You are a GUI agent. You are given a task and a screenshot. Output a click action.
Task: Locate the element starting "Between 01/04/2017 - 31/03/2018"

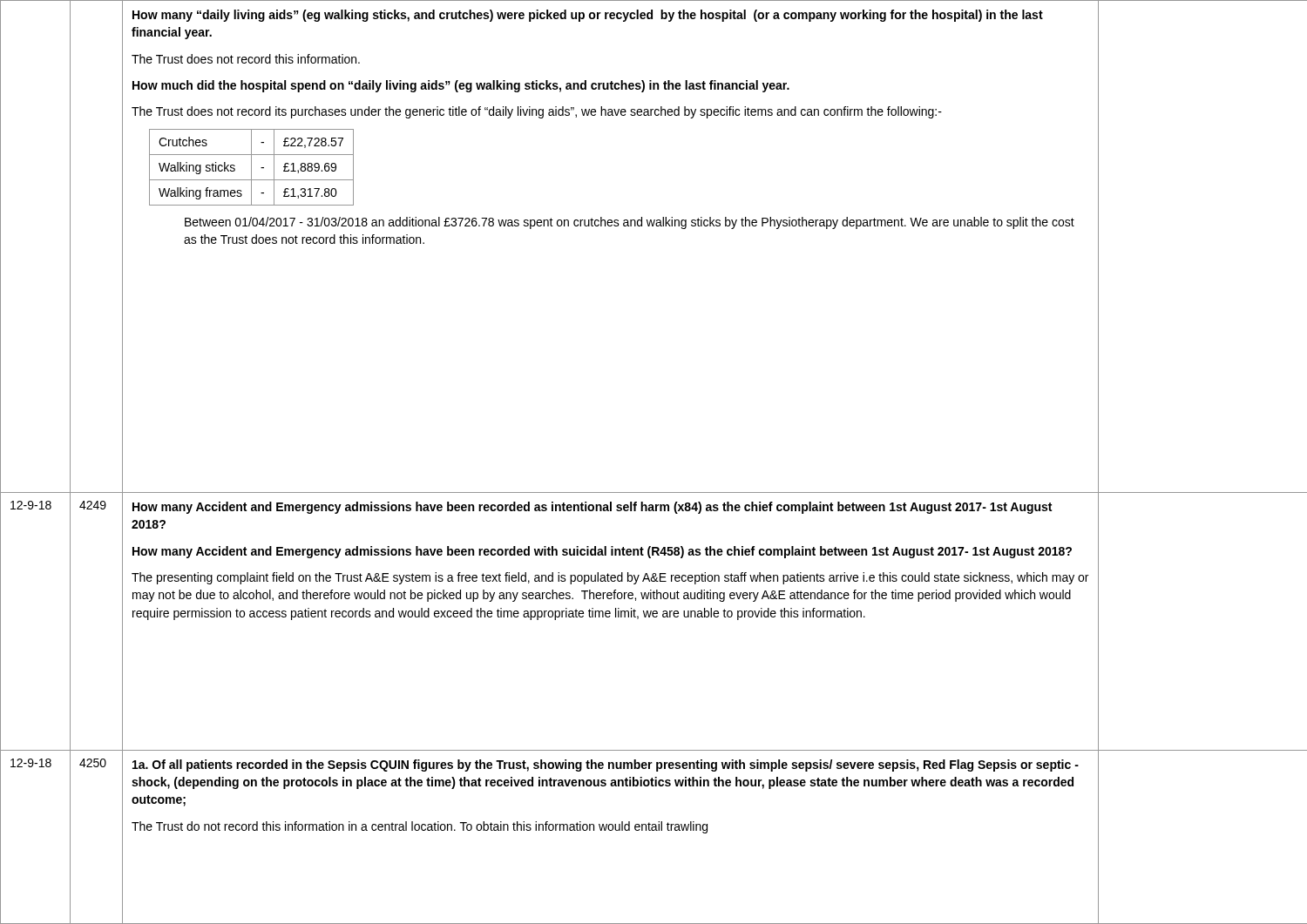pyautogui.click(x=637, y=232)
